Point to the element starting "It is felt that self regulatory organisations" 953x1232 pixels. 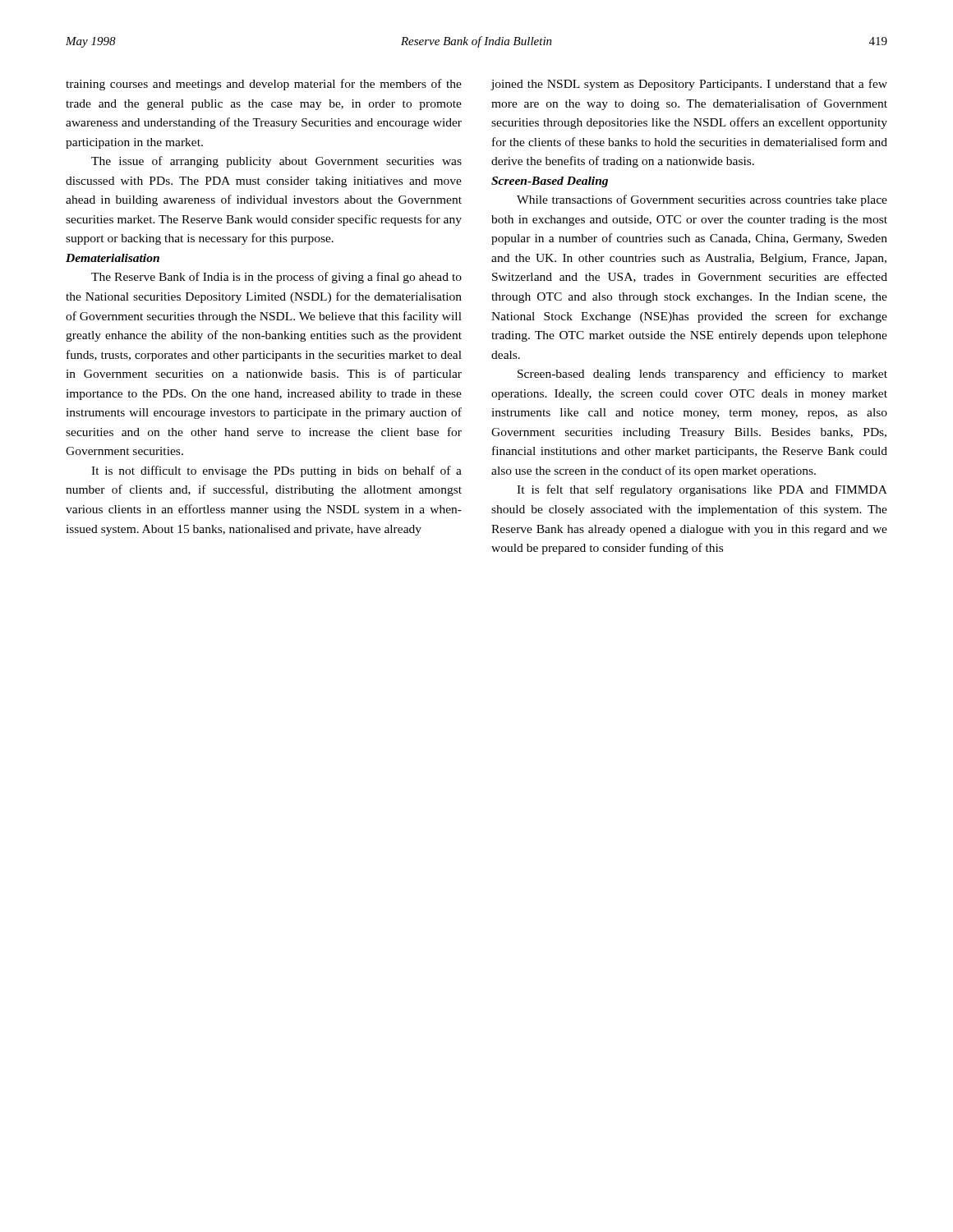point(689,519)
